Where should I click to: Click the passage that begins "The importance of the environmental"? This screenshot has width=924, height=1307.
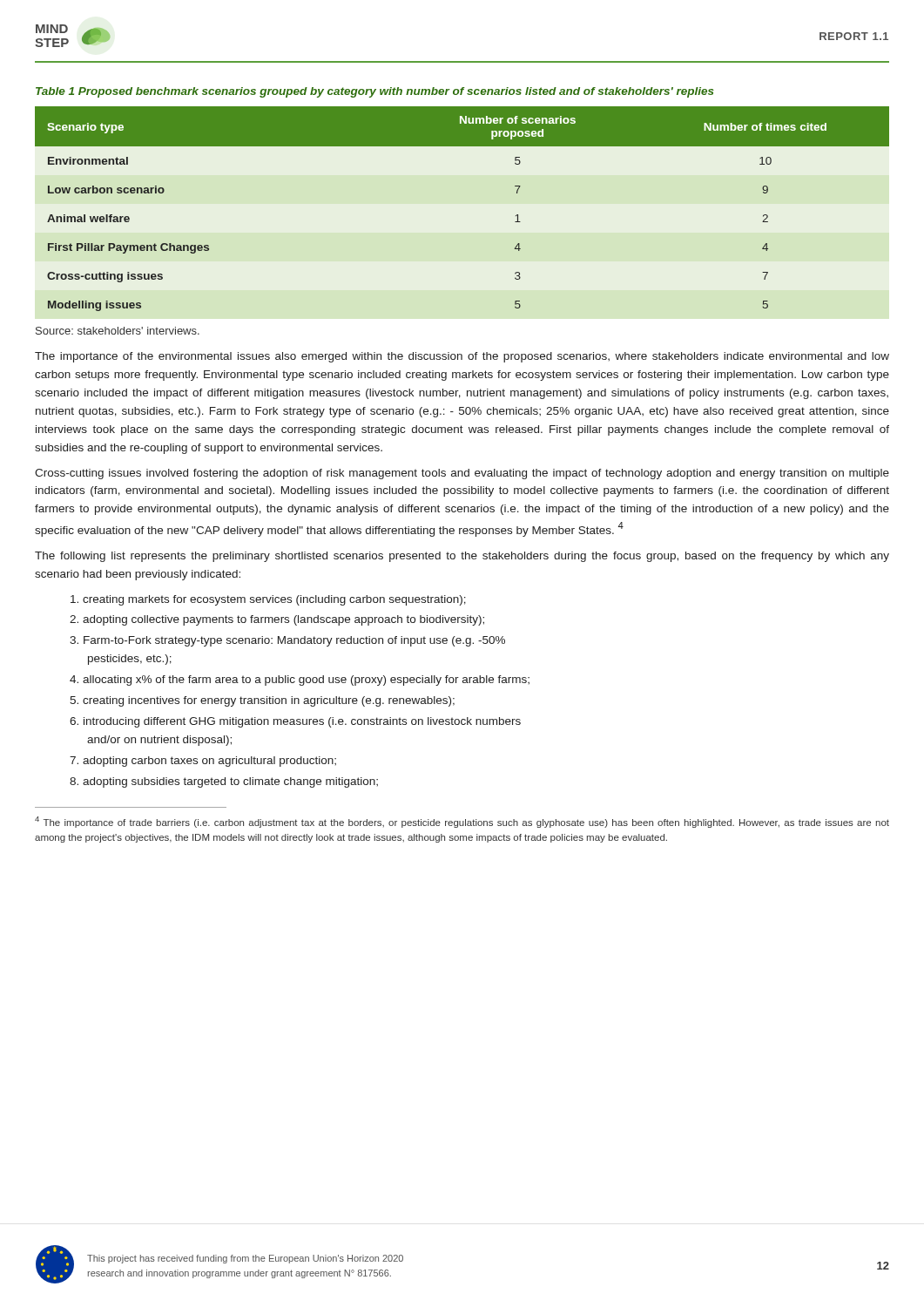tap(462, 402)
